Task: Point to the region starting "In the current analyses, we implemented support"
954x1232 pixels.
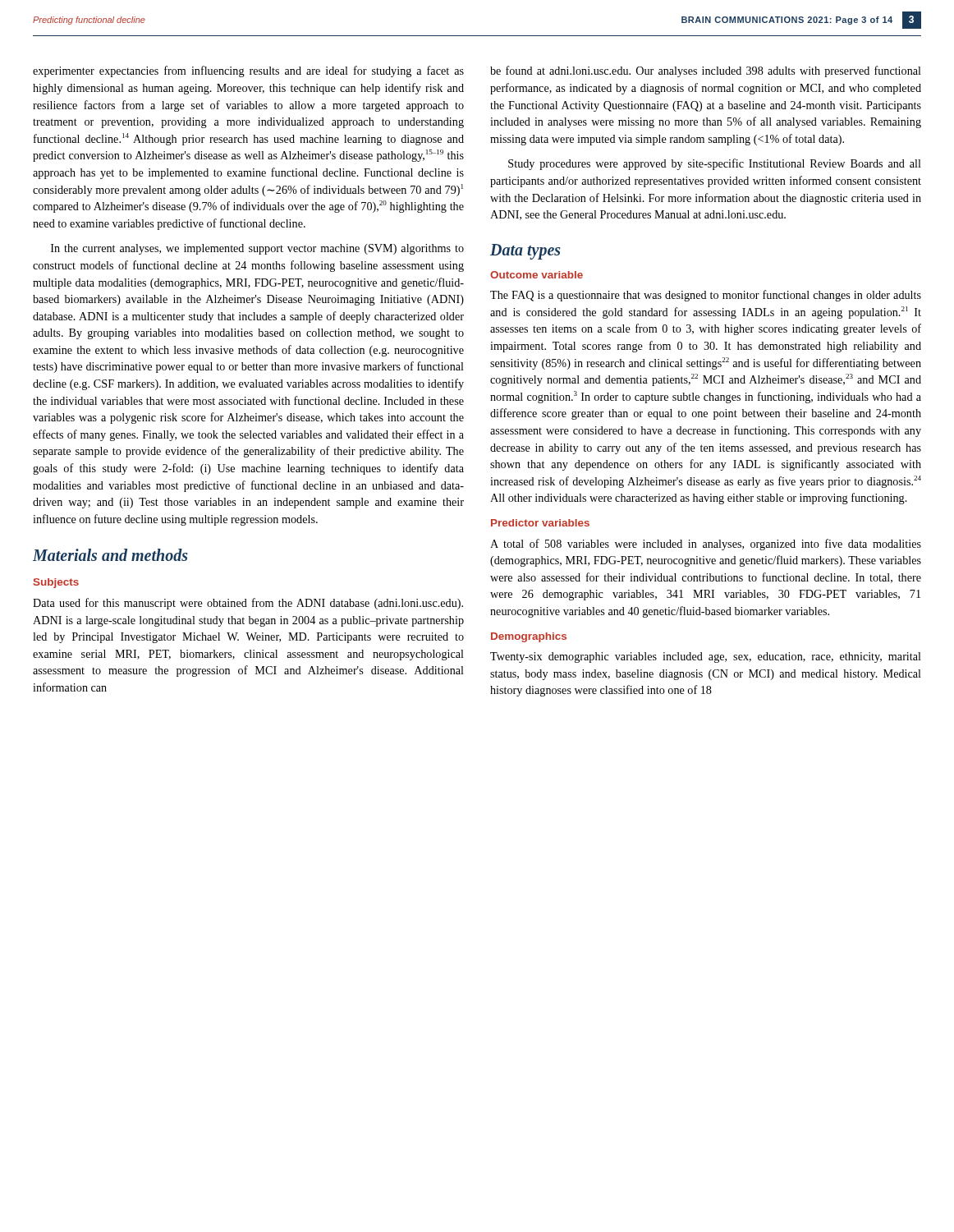Action: coord(248,384)
